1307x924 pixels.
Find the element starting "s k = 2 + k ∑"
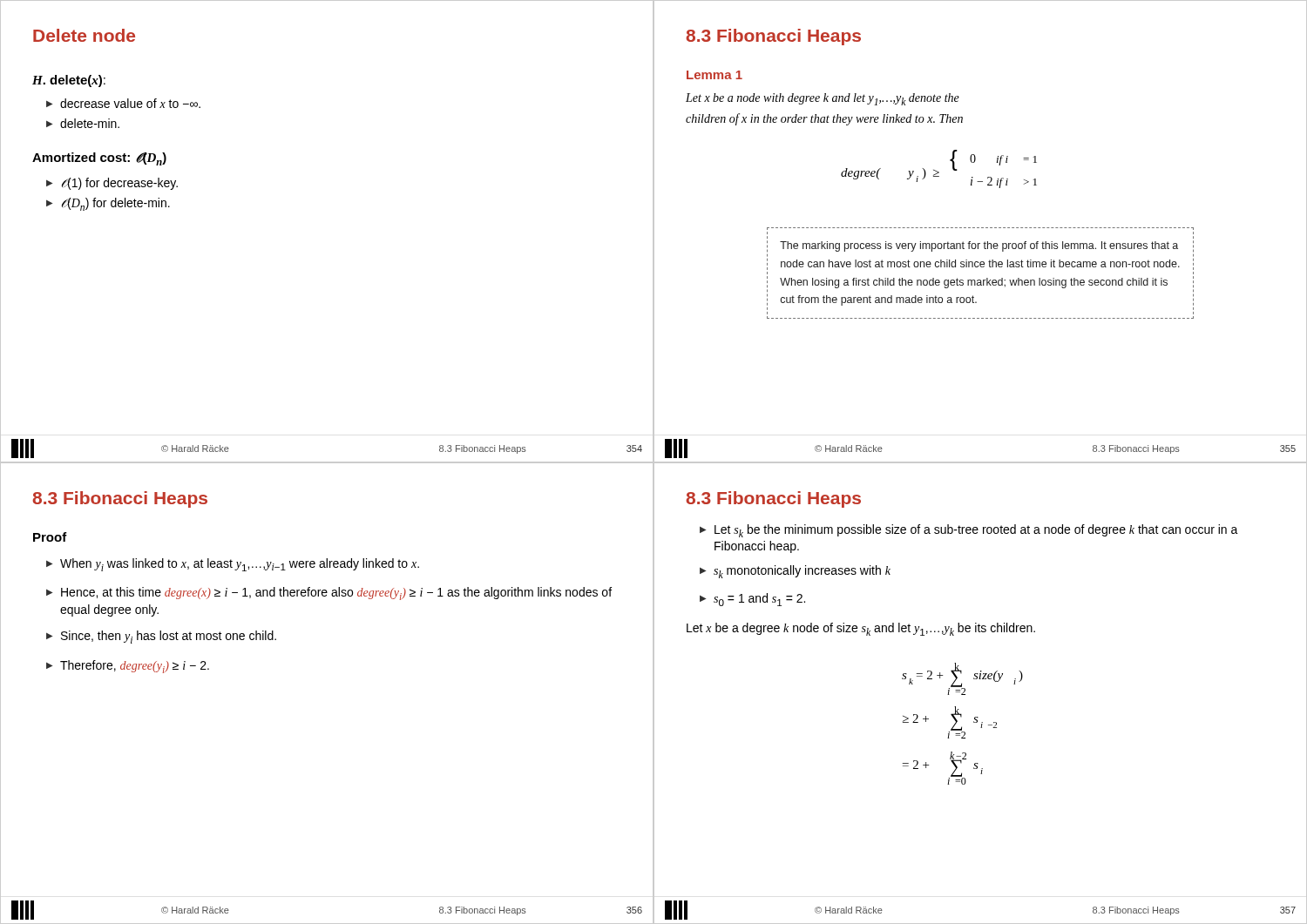point(980,727)
